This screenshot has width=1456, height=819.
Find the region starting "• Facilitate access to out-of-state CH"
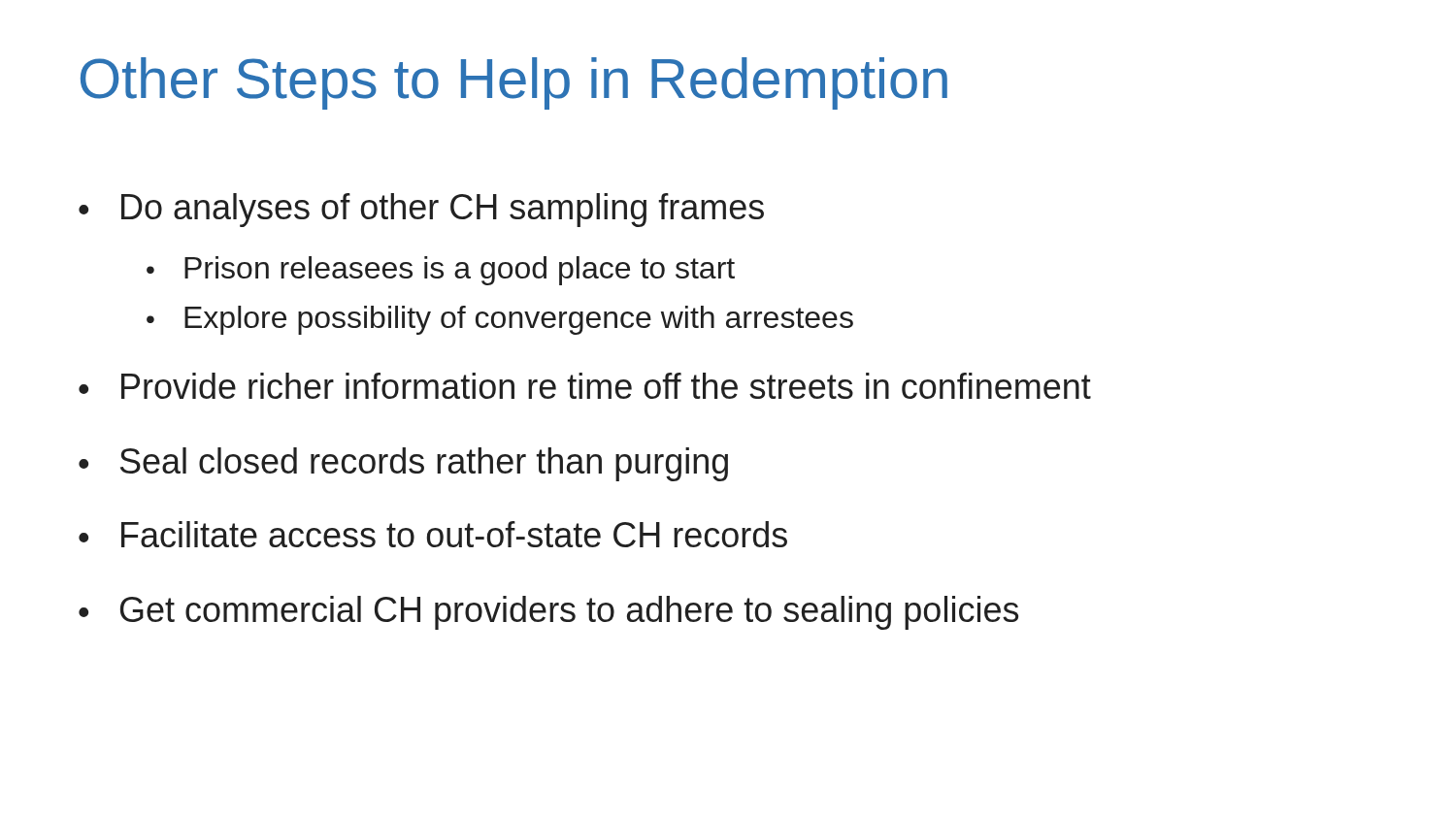433,537
